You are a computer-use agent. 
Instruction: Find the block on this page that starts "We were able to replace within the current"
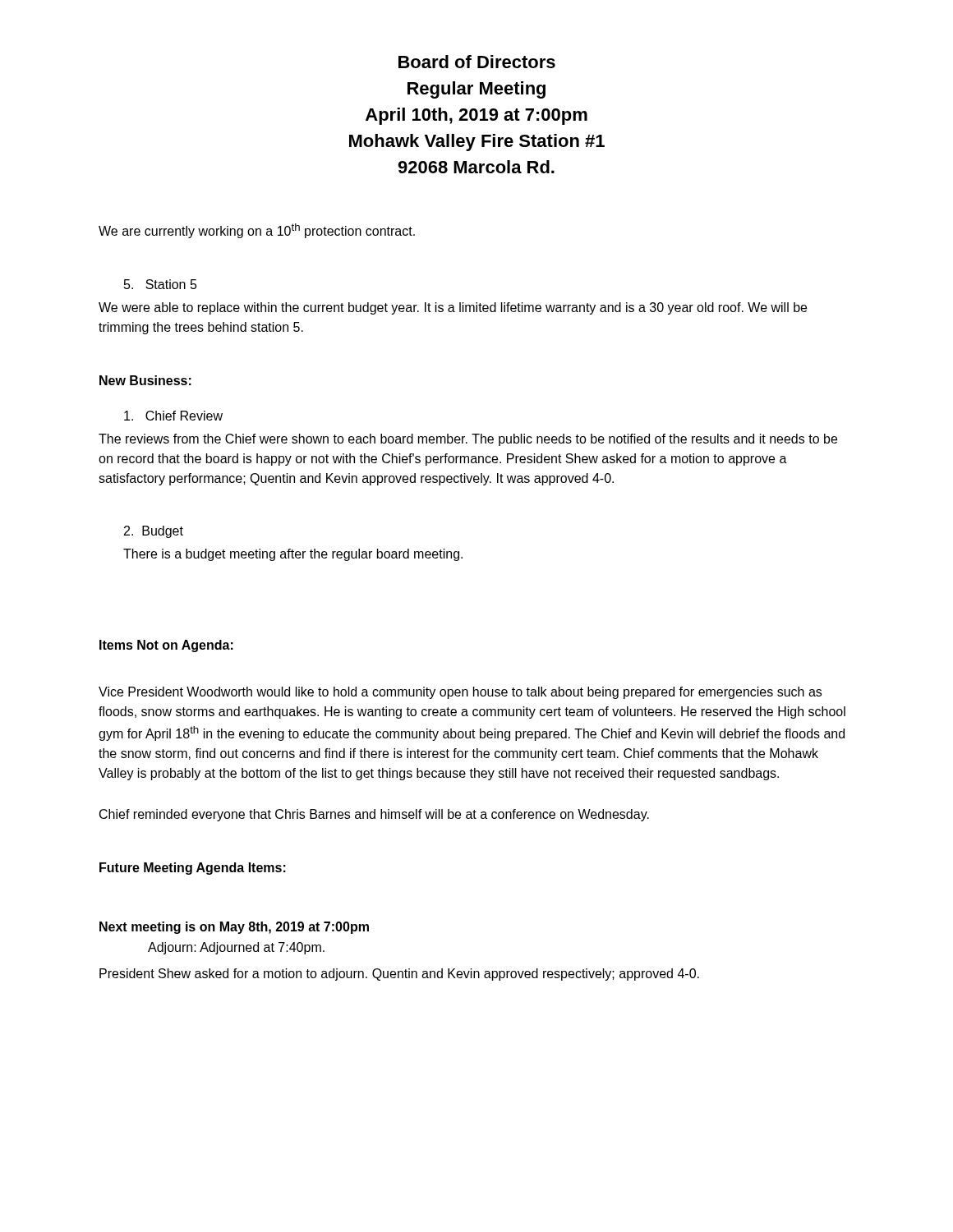453,317
